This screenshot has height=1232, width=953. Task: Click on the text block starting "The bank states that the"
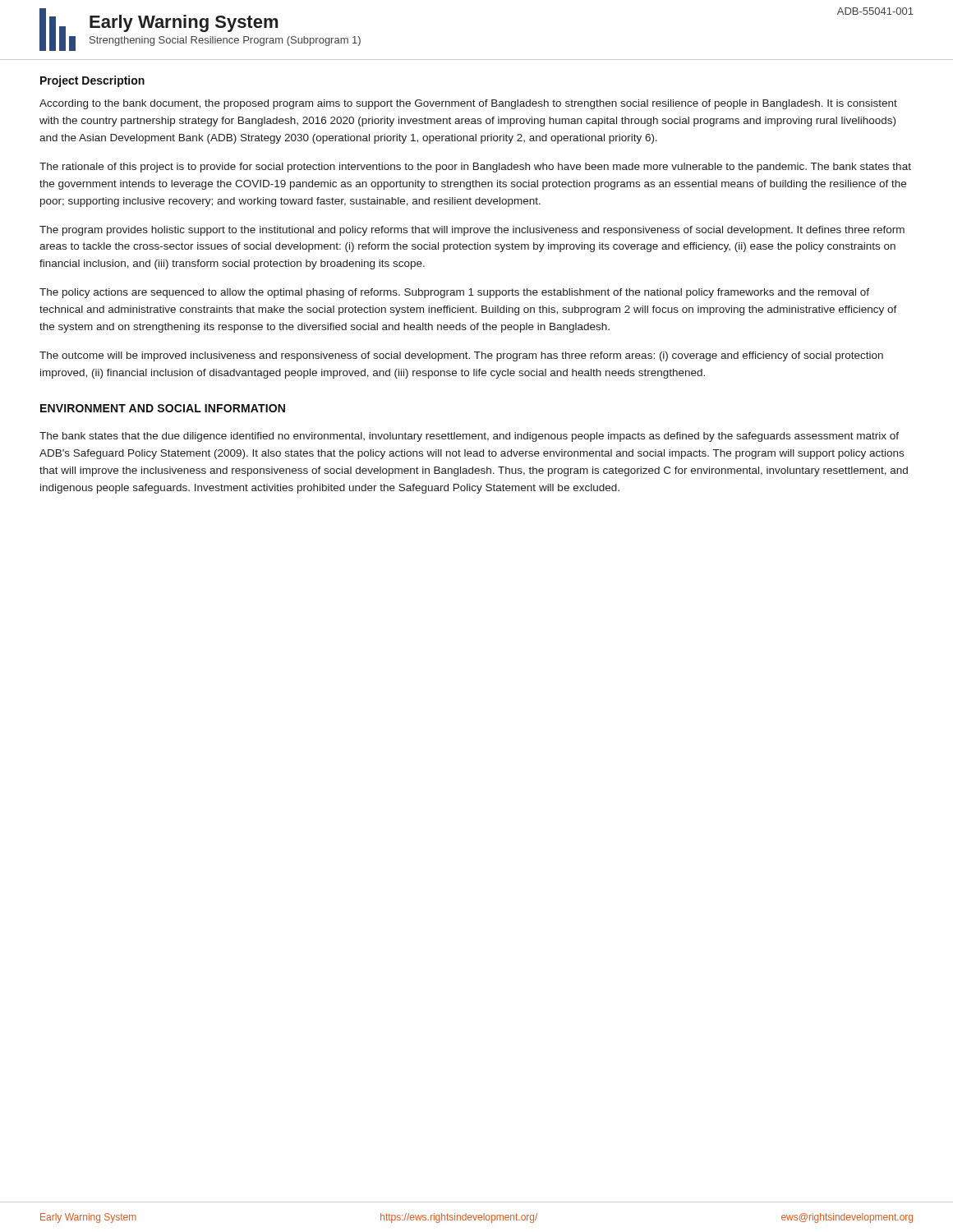point(474,461)
